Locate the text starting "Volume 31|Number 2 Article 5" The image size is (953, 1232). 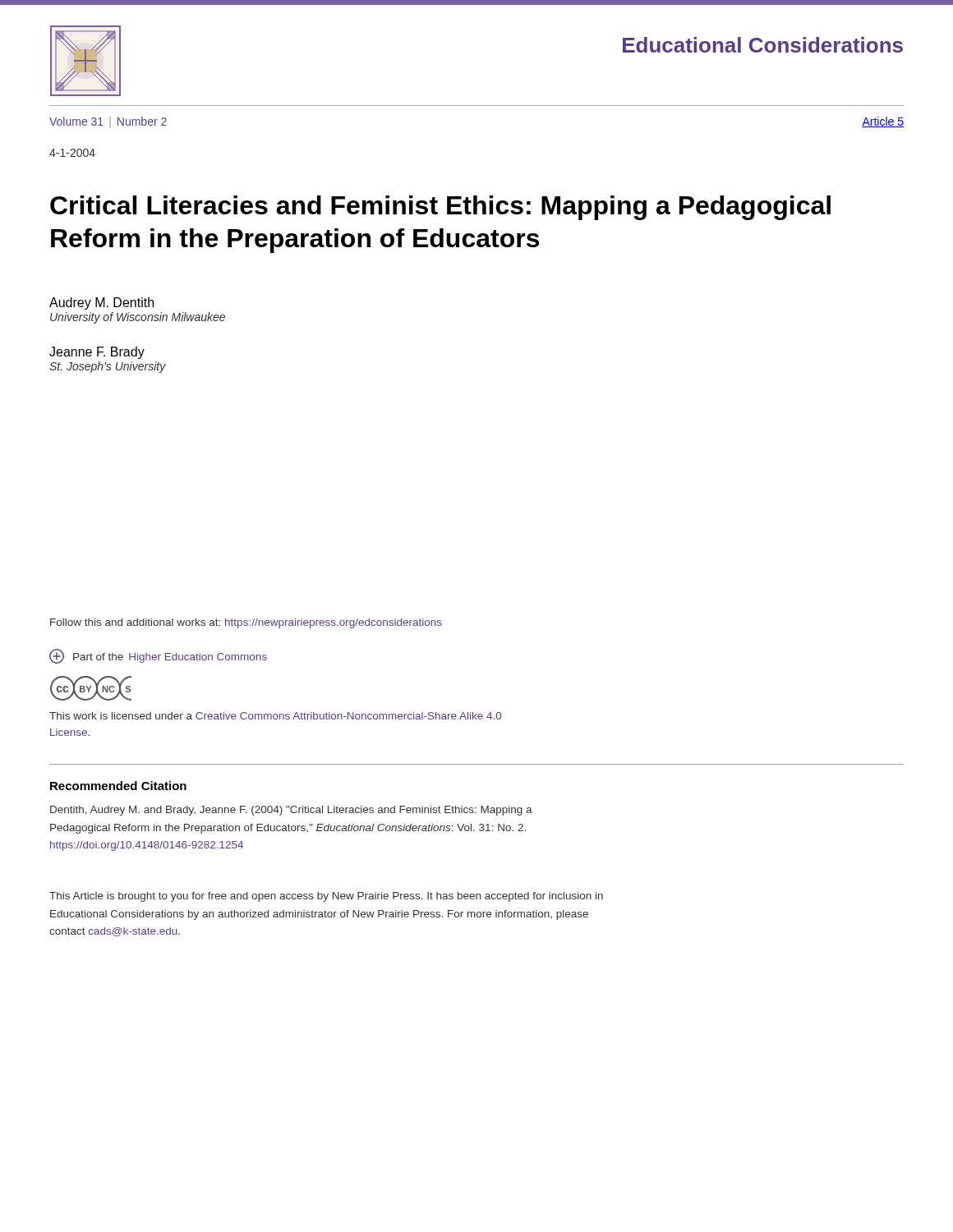click(110, 122)
